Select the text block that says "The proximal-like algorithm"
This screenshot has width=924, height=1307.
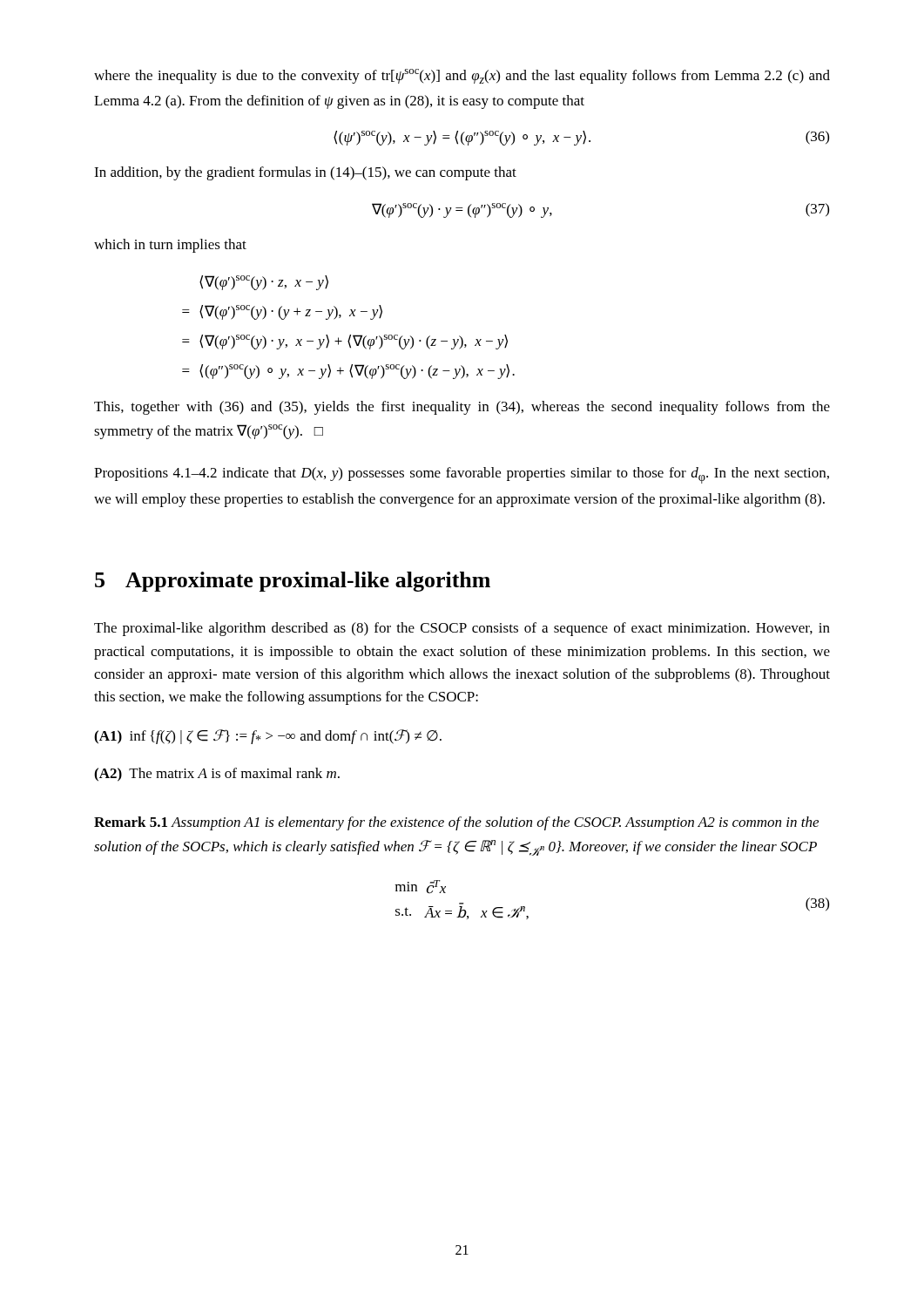pyautogui.click(x=462, y=662)
